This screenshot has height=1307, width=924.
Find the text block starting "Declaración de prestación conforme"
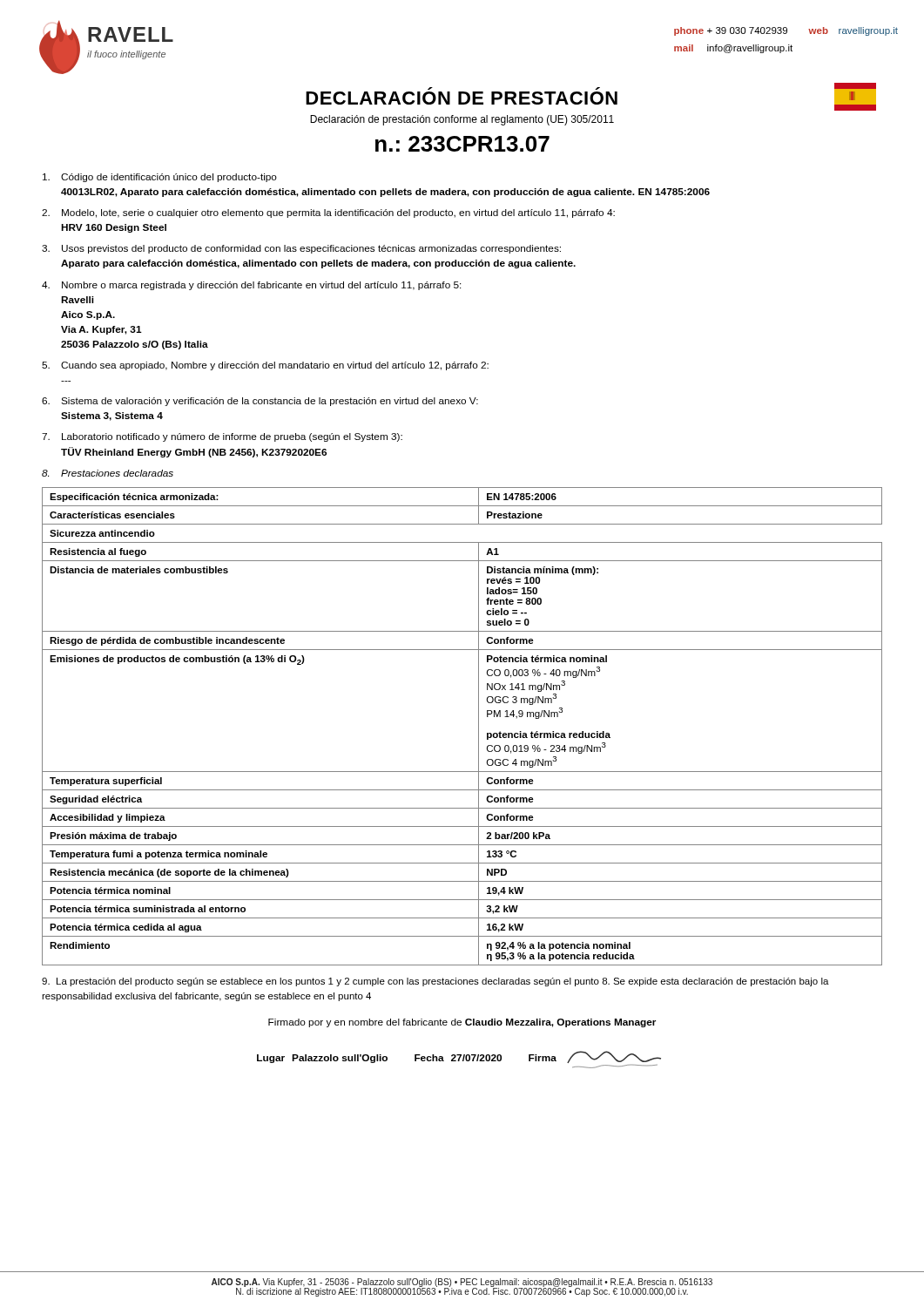(x=462, y=119)
